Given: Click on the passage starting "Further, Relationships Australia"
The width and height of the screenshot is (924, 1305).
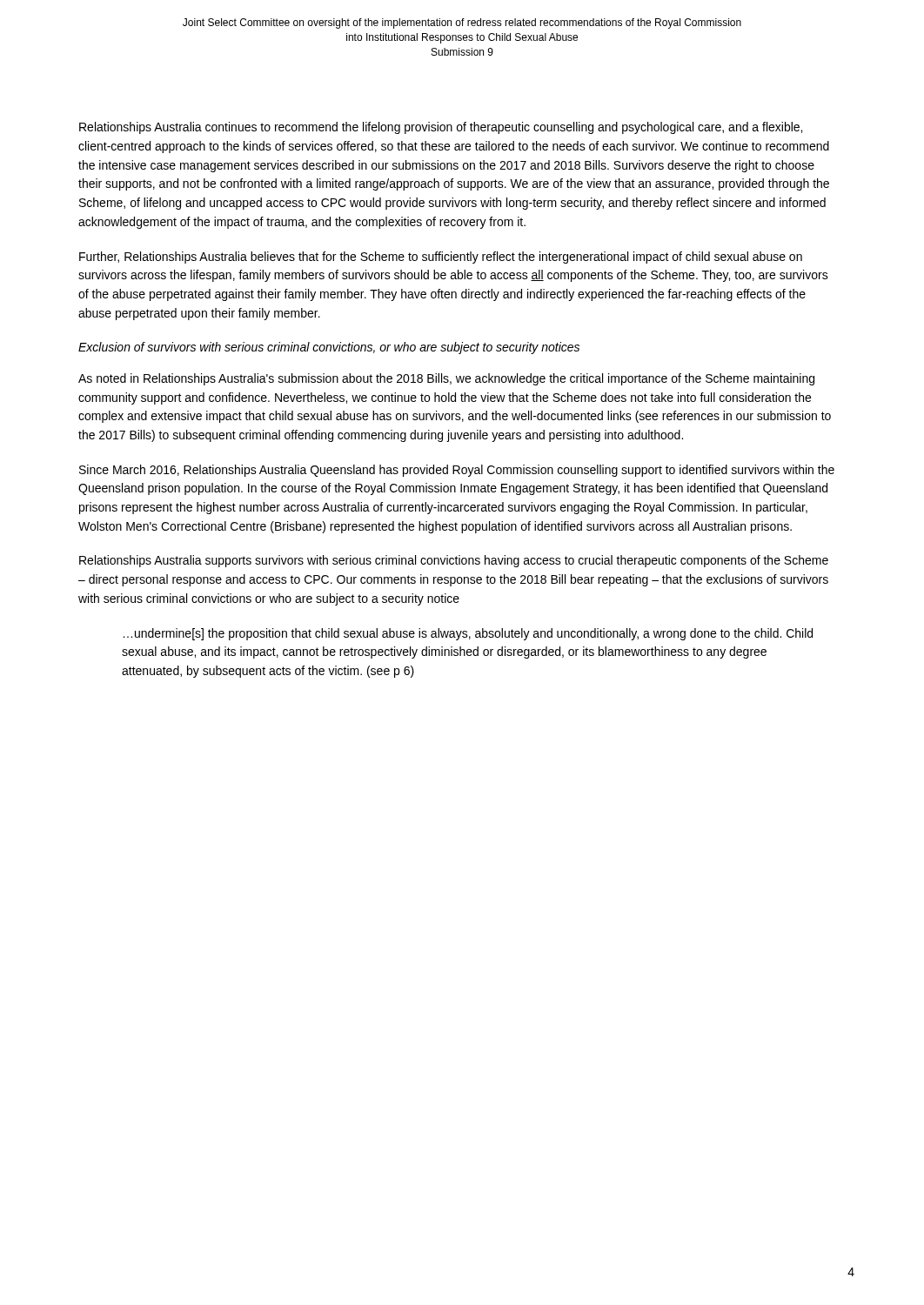Looking at the screenshot, I should [x=453, y=285].
